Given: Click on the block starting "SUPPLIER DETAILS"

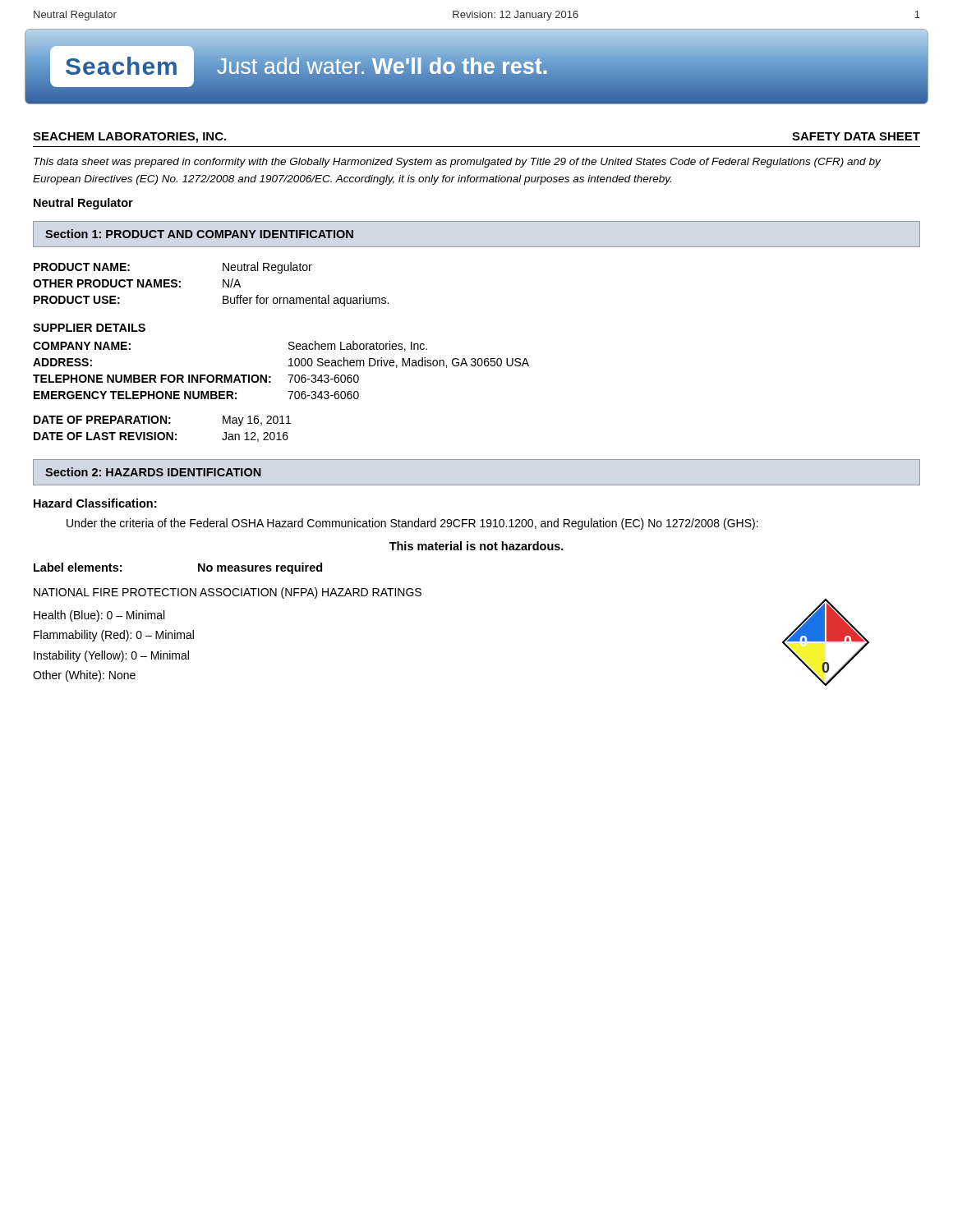Looking at the screenshot, I should pyautogui.click(x=89, y=328).
